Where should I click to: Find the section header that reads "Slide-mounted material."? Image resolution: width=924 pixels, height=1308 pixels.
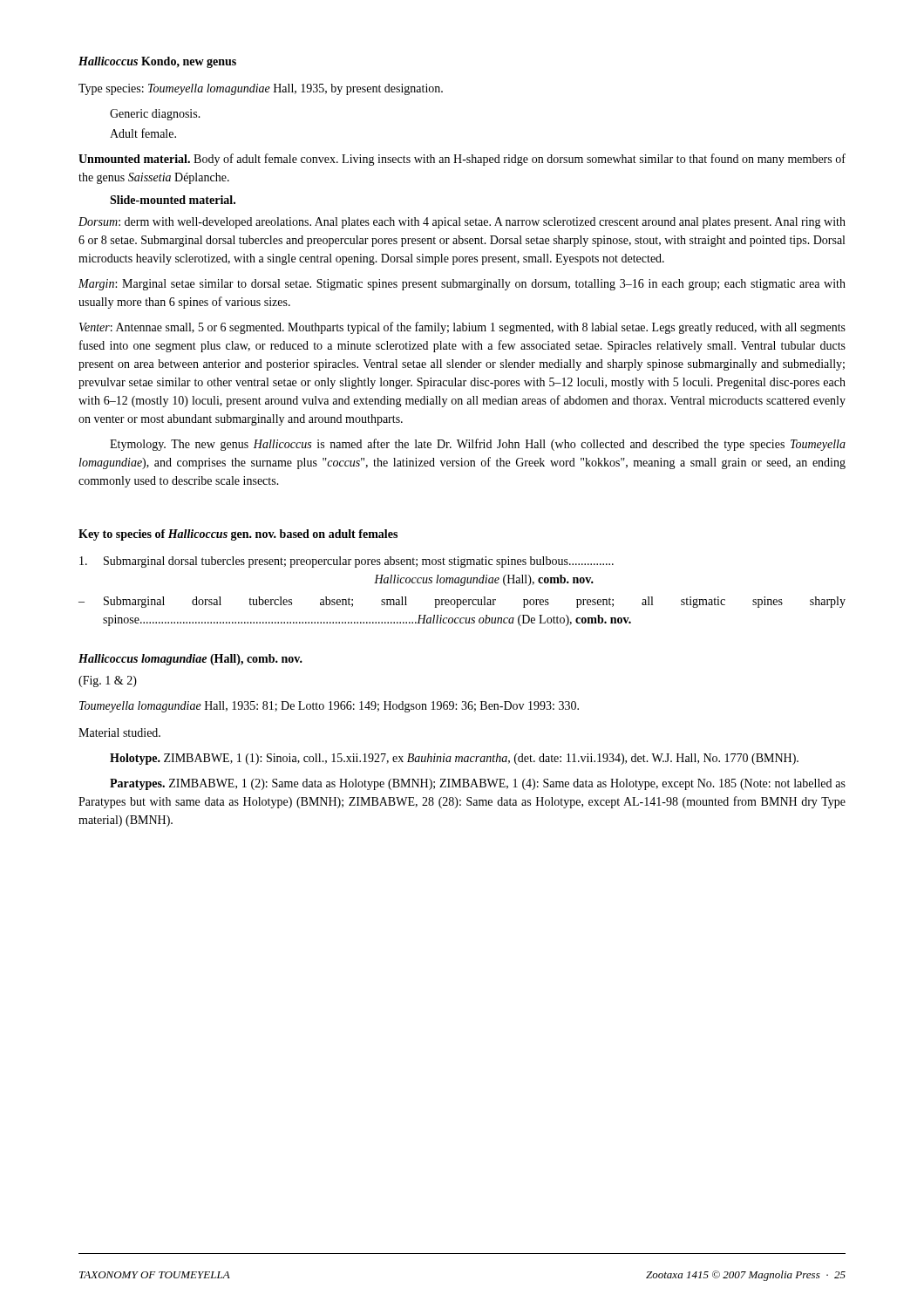[173, 200]
